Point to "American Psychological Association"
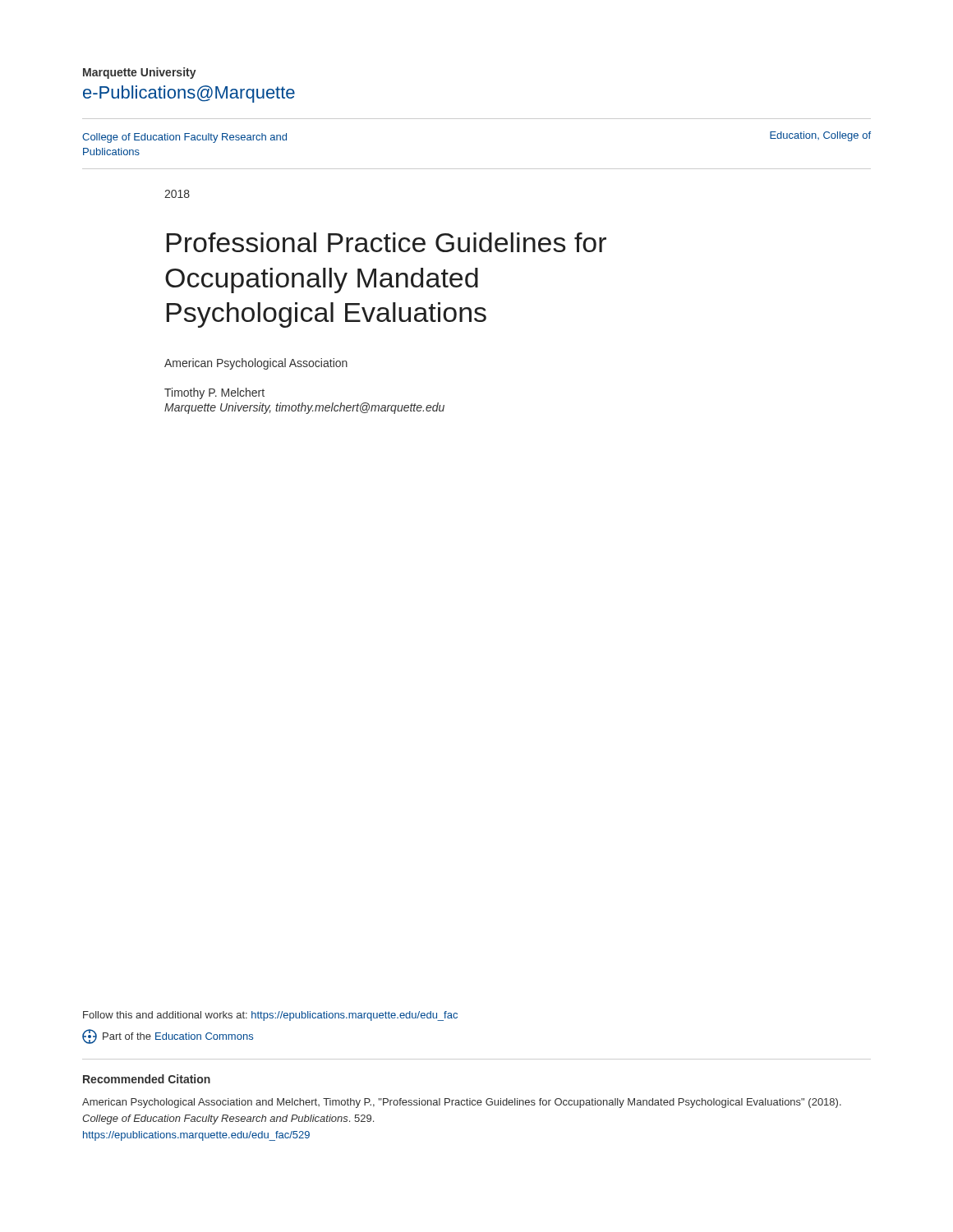This screenshot has width=953, height=1232. 256,363
